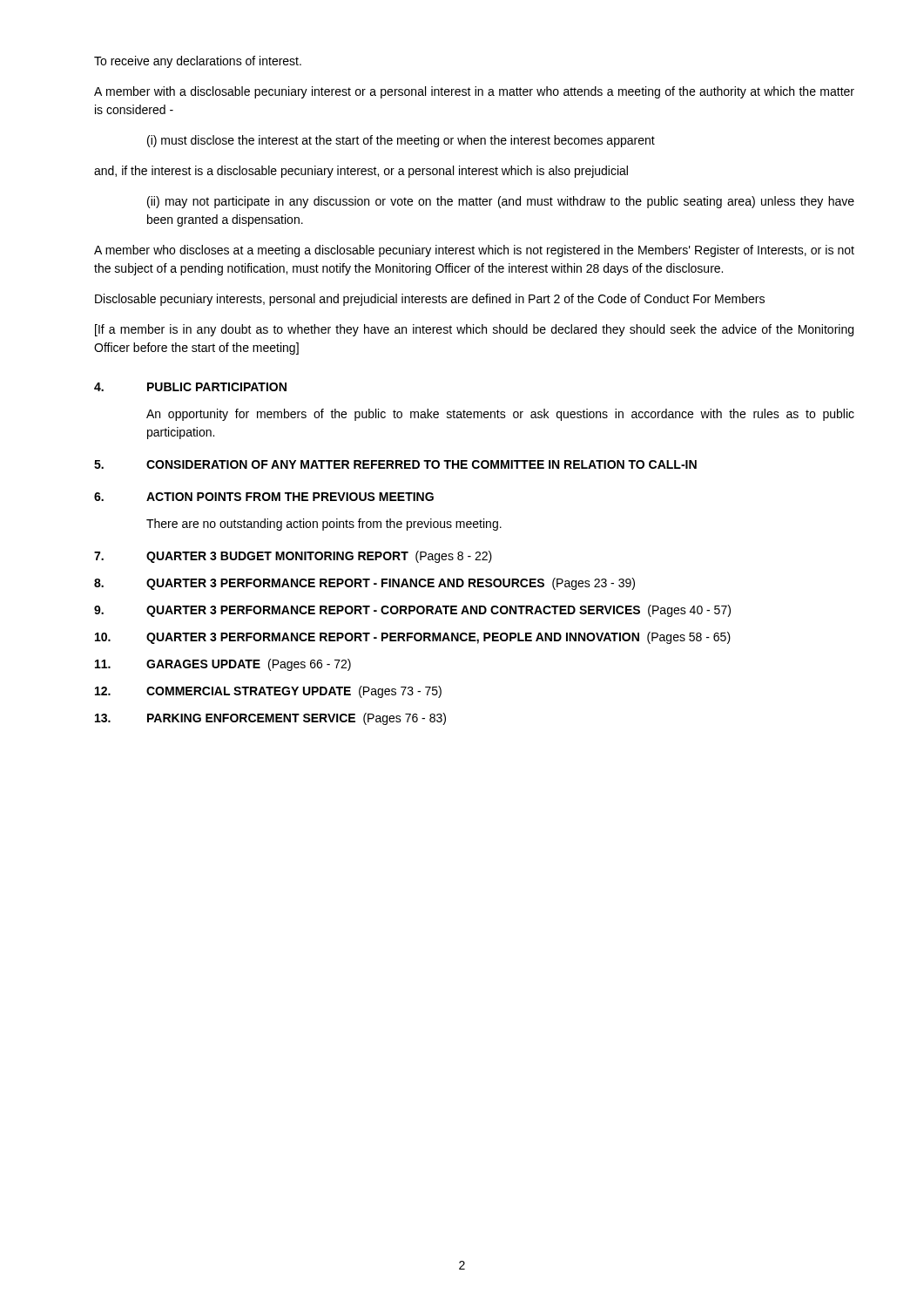Viewport: 924px width, 1307px height.
Task: Find the passage starting "12. COMMERCIAL STRATEGY UPDATE (Pages"
Action: pos(268,692)
